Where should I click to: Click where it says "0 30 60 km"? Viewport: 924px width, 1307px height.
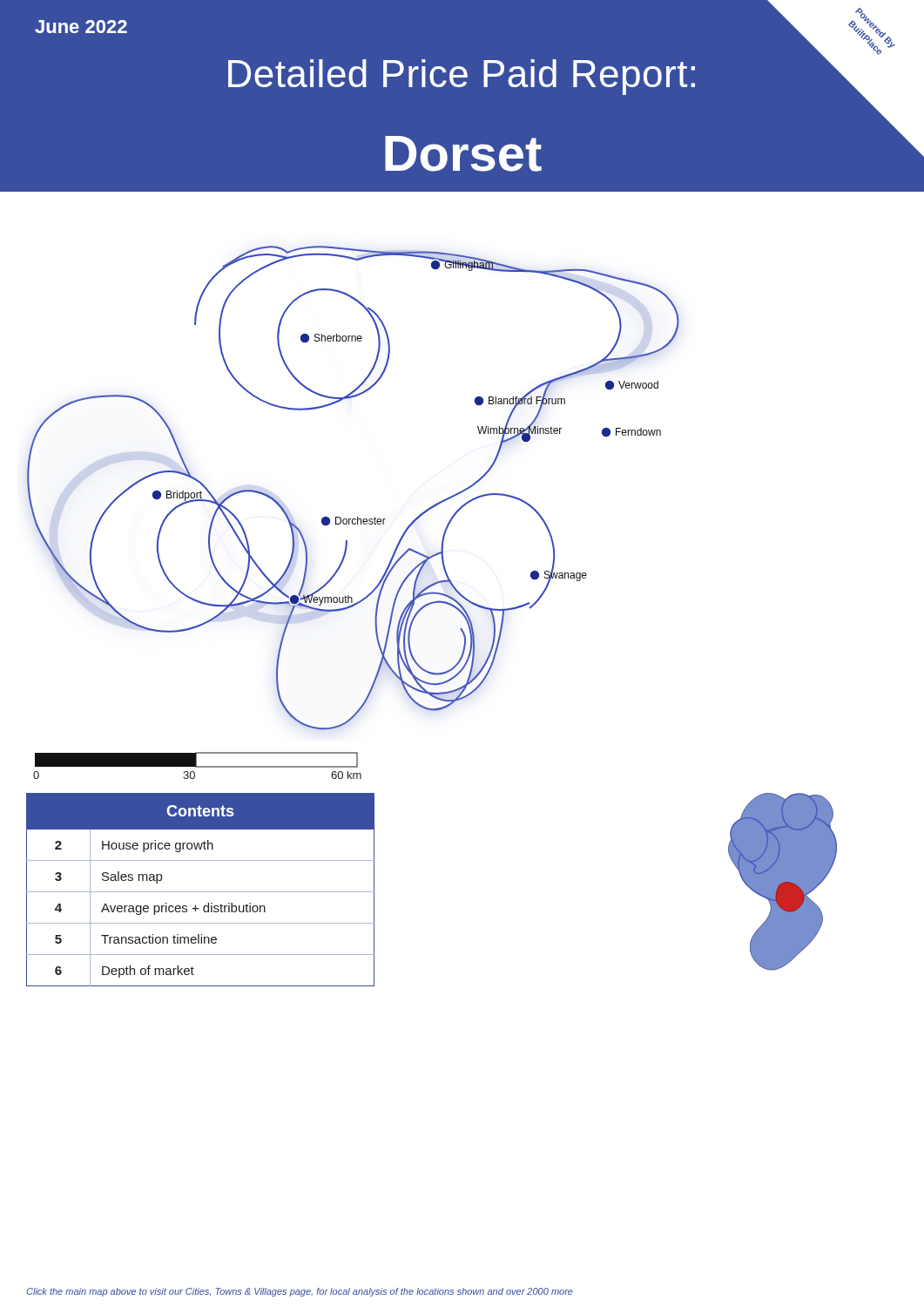(x=235, y=764)
